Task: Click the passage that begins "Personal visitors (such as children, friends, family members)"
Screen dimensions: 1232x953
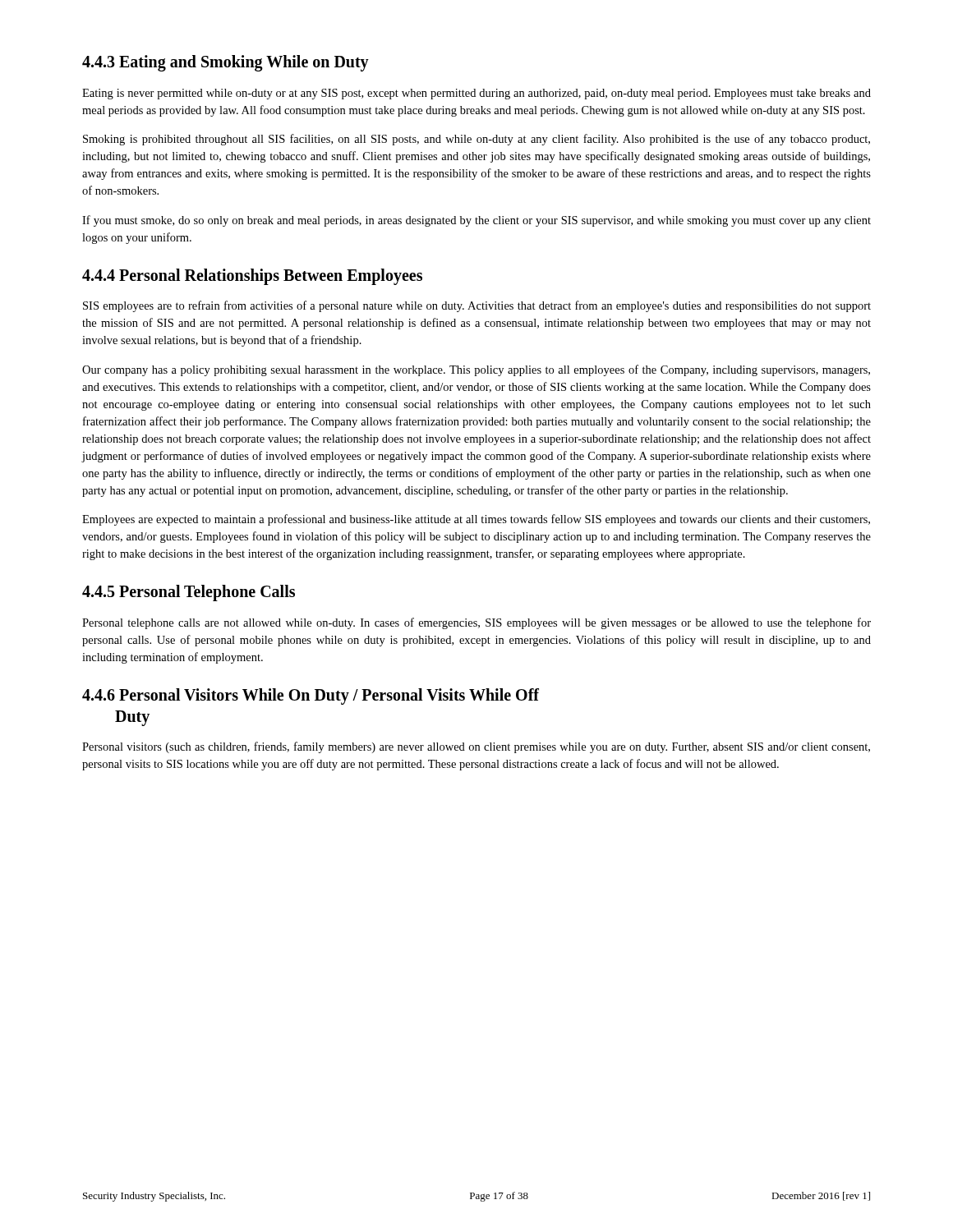Action: [x=476, y=756]
